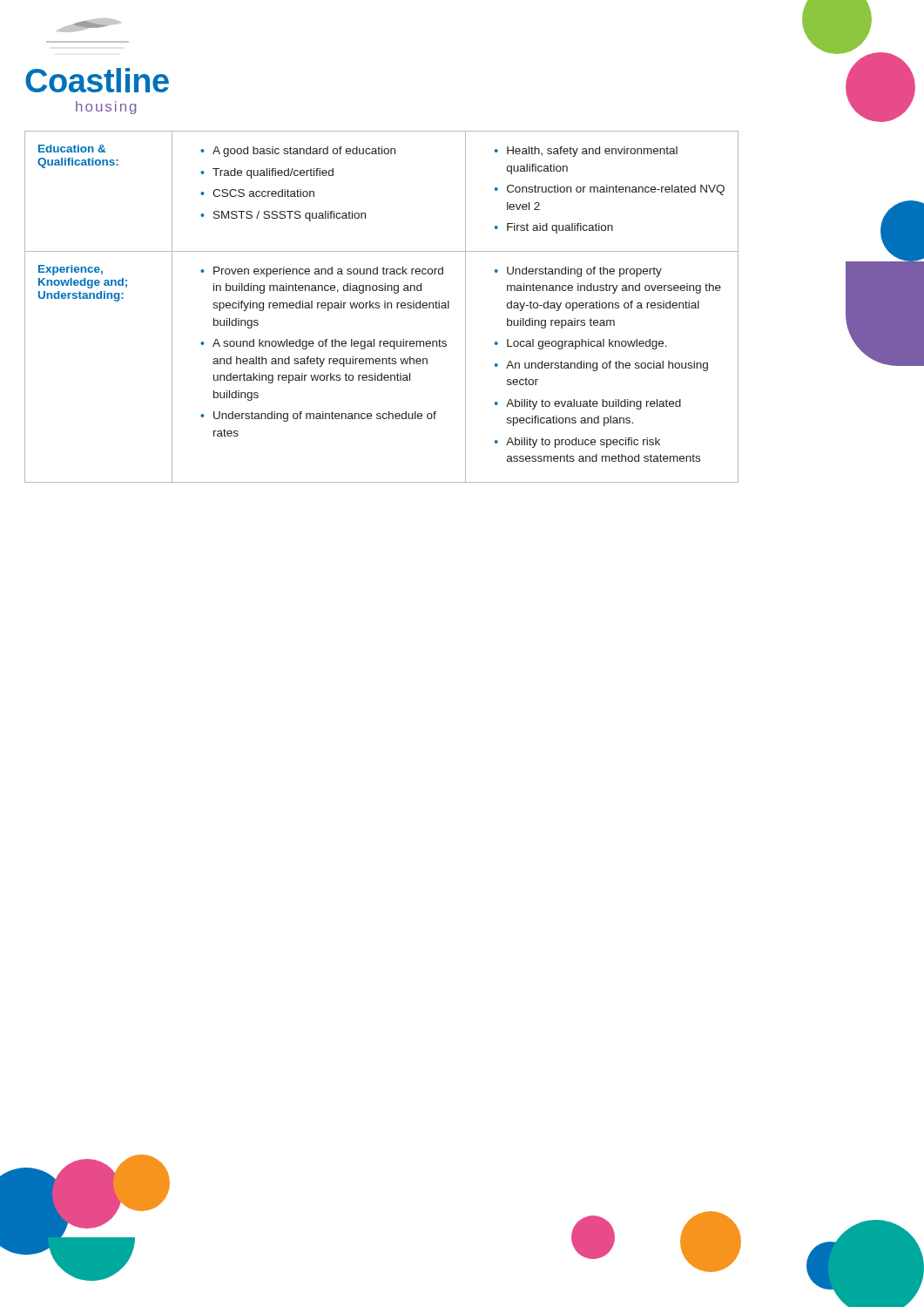The height and width of the screenshot is (1307, 924).
Task: Locate the list item containing "SMSTS / SSSTS qualification"
Action: pos(290,214)
